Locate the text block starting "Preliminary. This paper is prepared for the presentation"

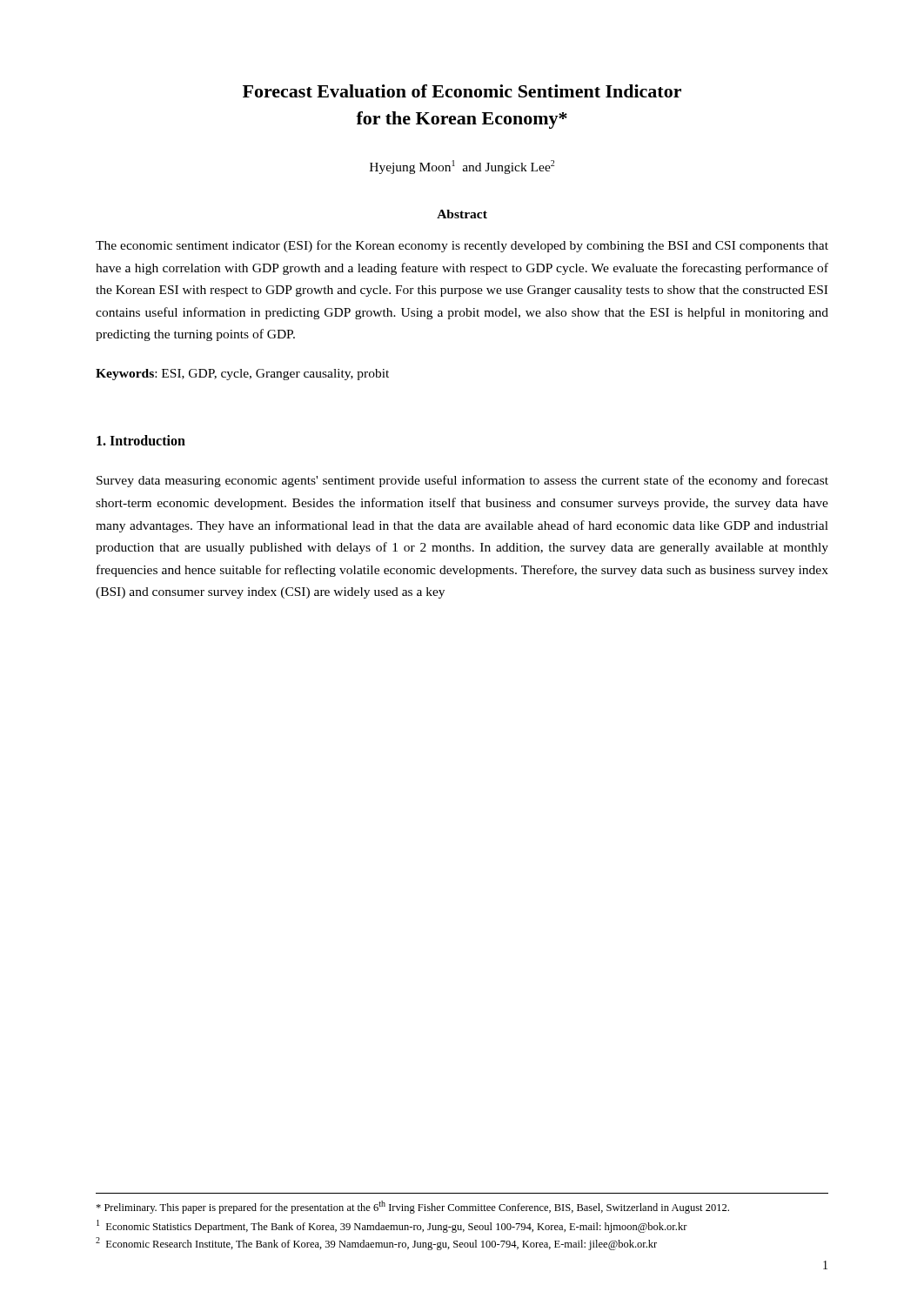click(413, 1206)
